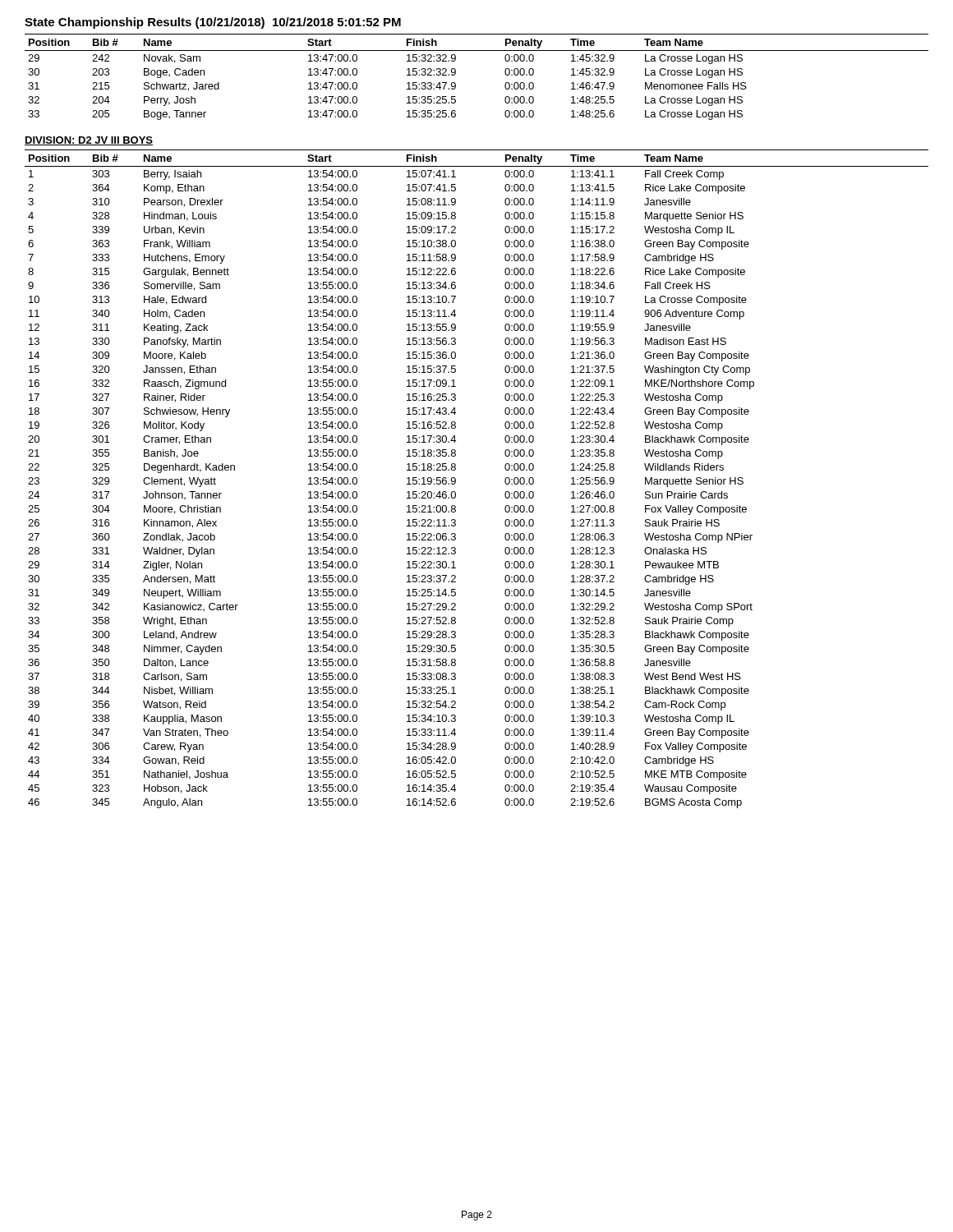Click on the table containing "Novak, Sam"
Viewport: 953px width, 1232px height.
476,77
